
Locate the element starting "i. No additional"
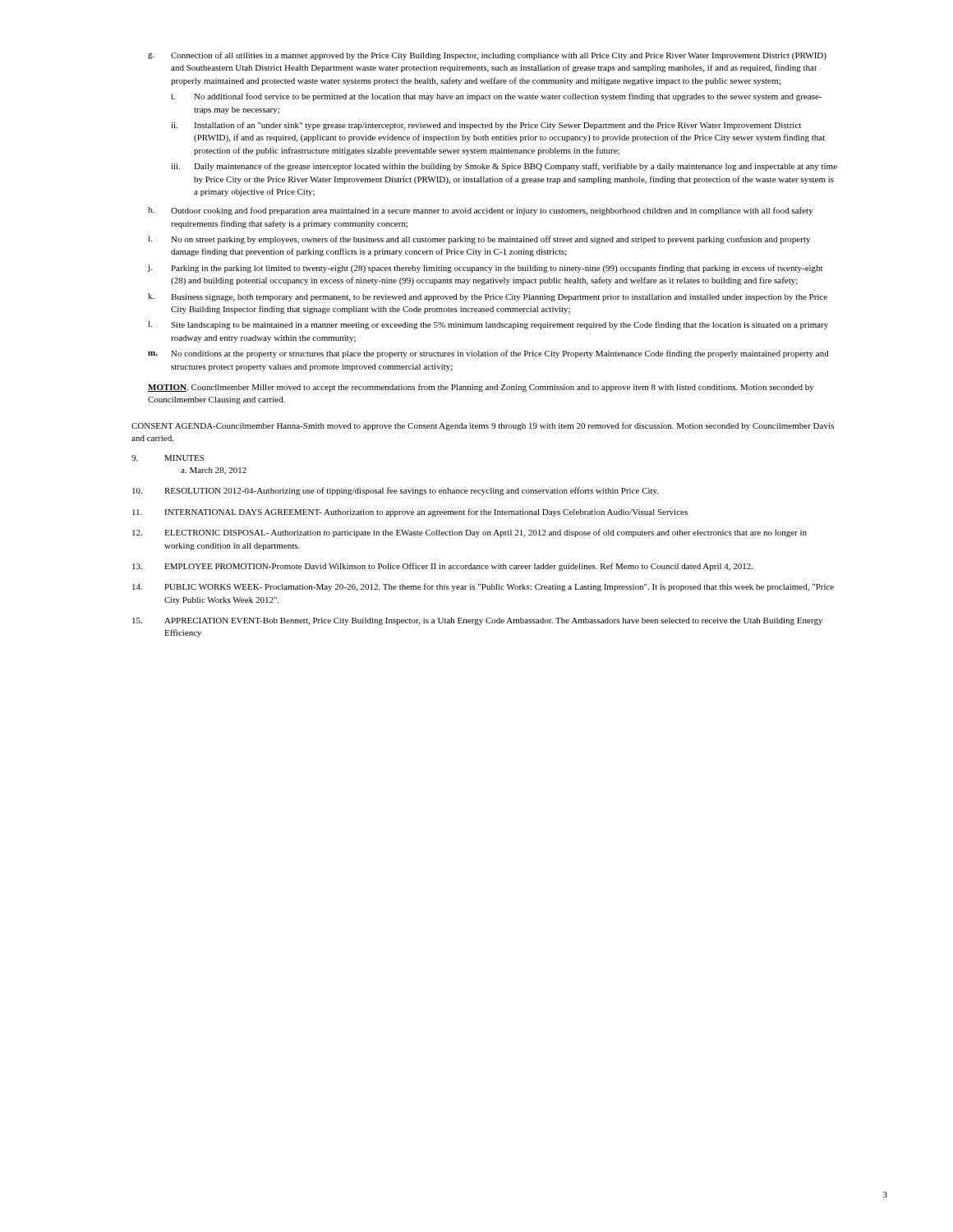tap(504, 103)
